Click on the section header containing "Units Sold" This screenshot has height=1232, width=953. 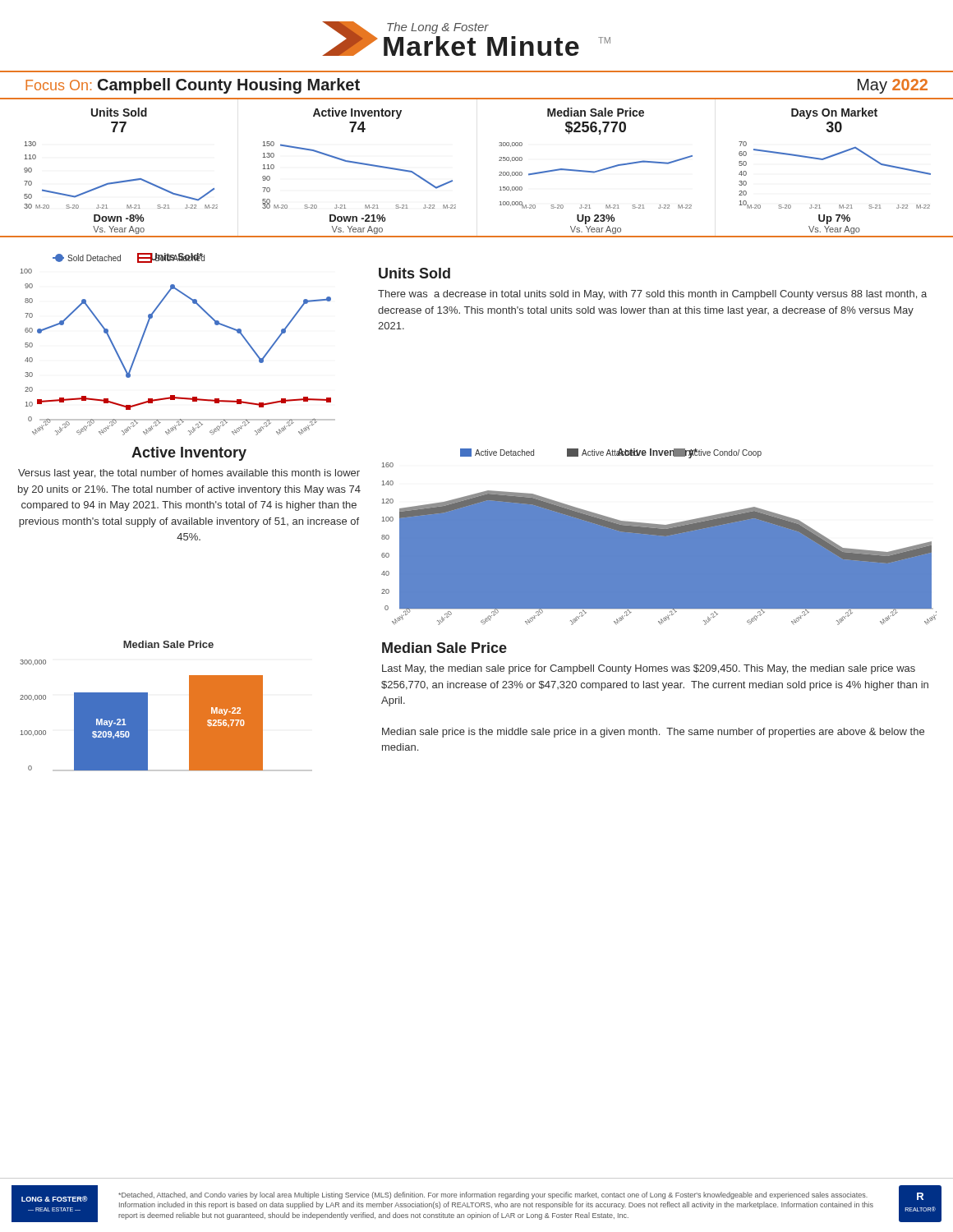415,274
